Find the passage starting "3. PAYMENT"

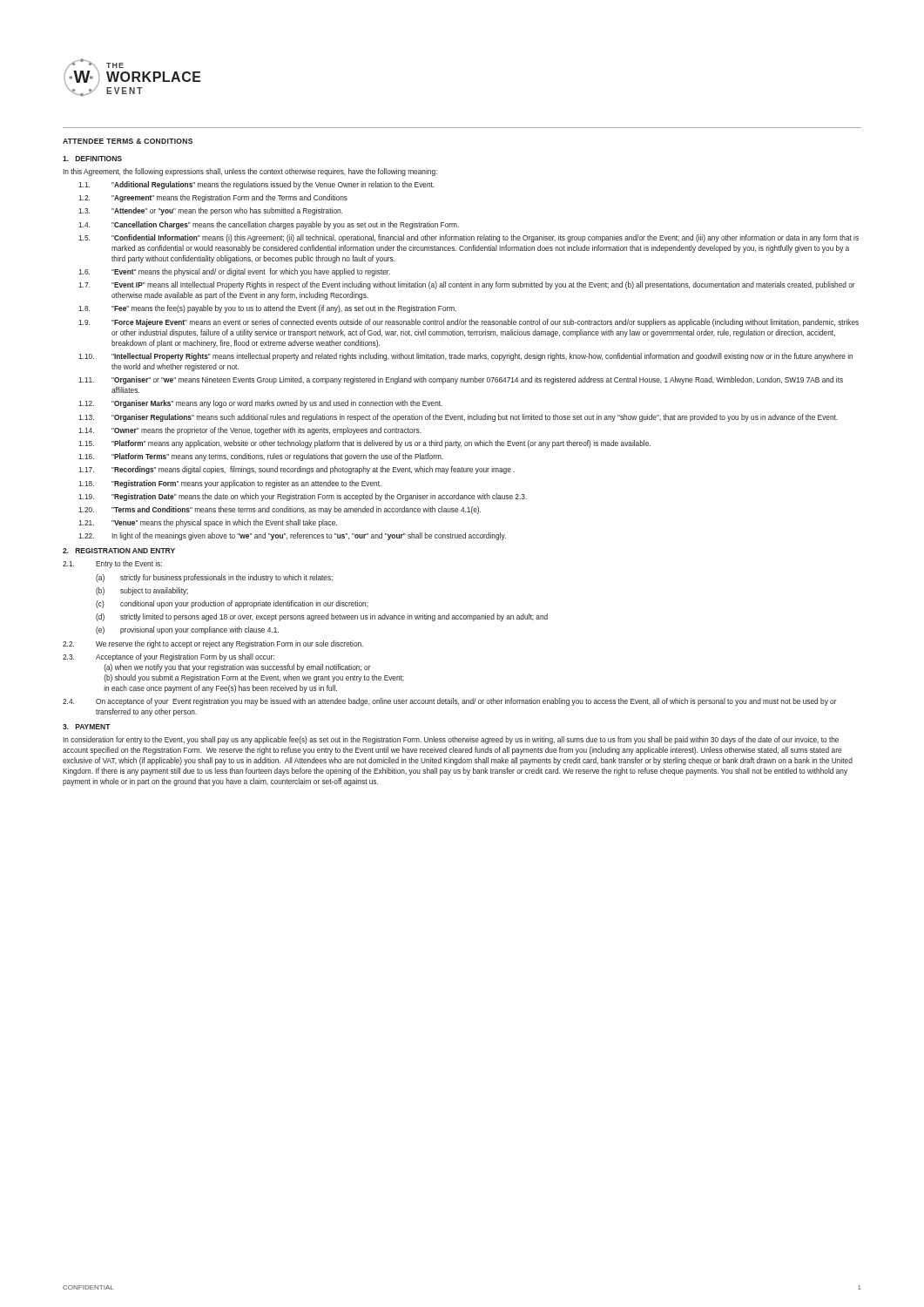tap(86, 727)
